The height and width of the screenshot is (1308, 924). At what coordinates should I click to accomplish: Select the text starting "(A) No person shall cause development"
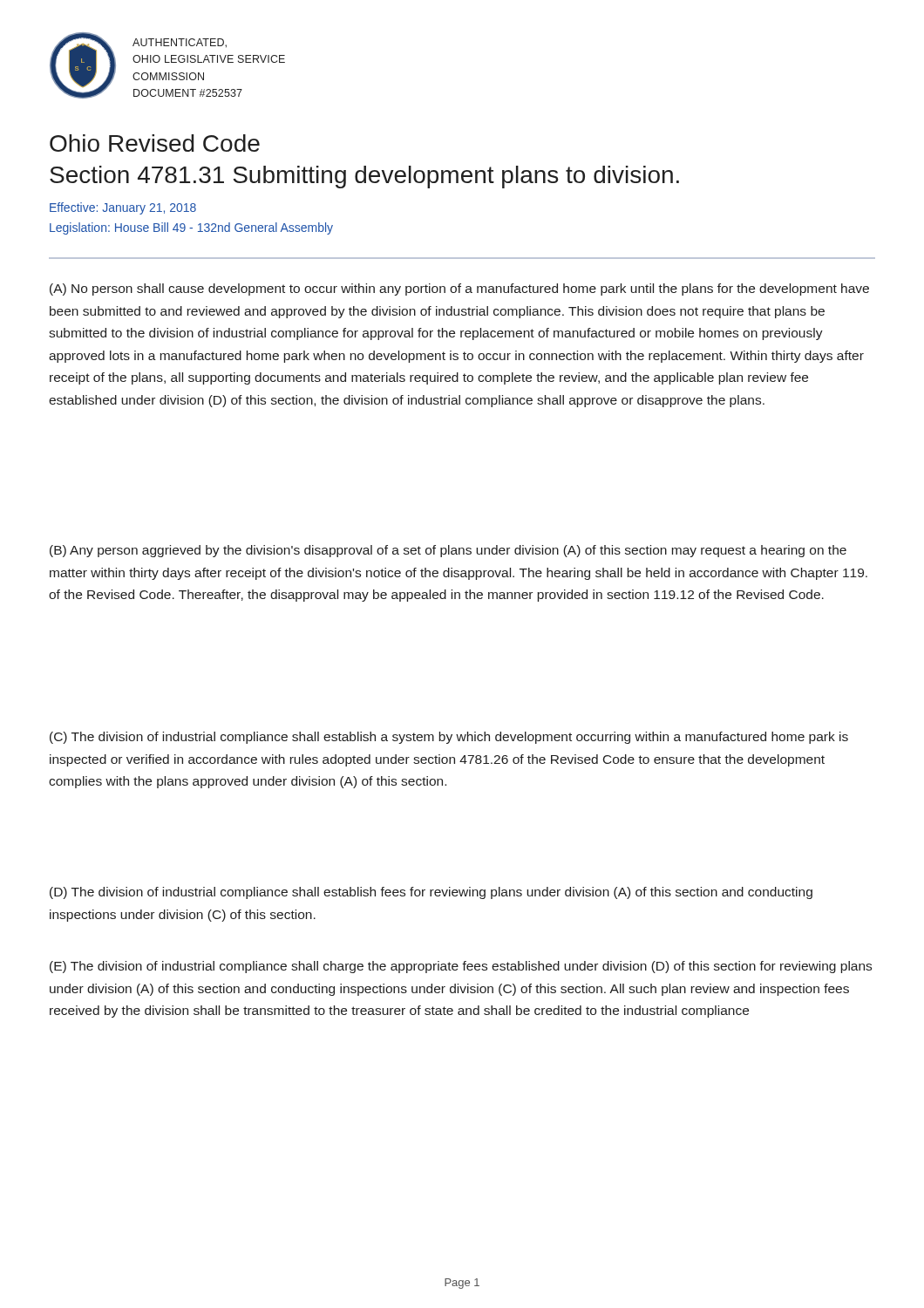tap(459, 344)
